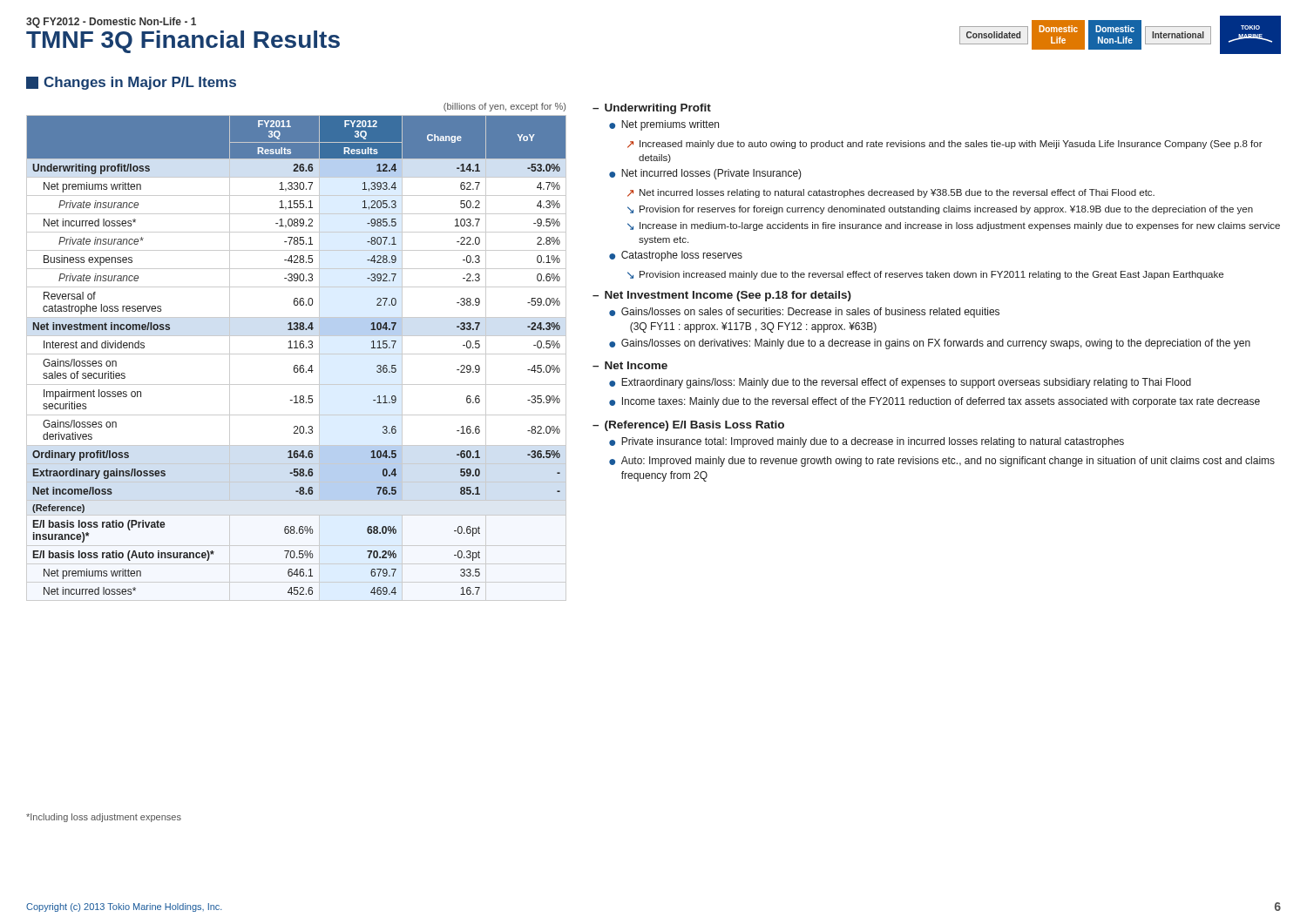Click on the list item that reads "↘ Provision for reserves for foreign"
1307x924 pixels.
(x=939, y=210)
